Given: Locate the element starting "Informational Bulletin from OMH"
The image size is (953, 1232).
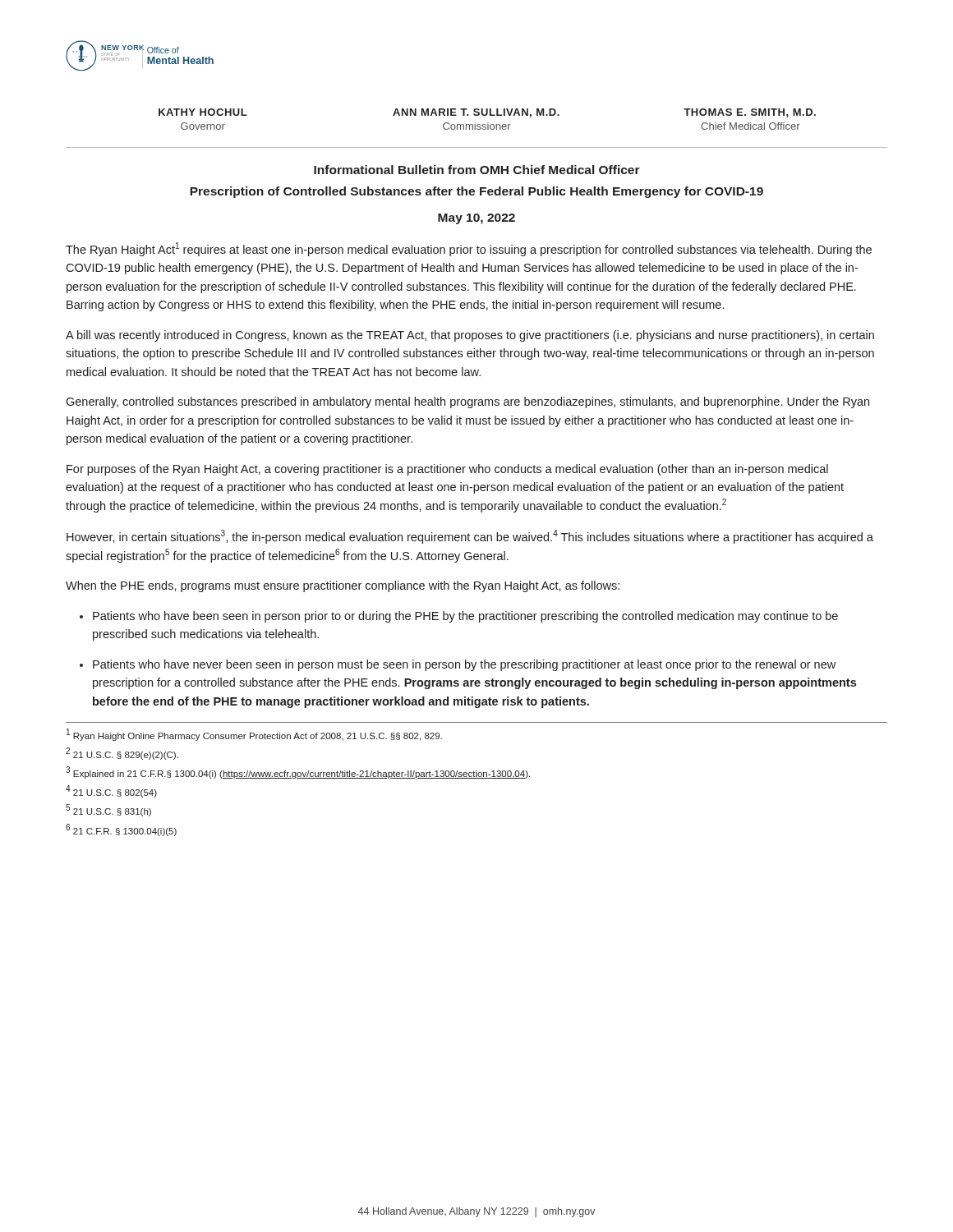Looking at the screenshot, I should coord(476,170).
